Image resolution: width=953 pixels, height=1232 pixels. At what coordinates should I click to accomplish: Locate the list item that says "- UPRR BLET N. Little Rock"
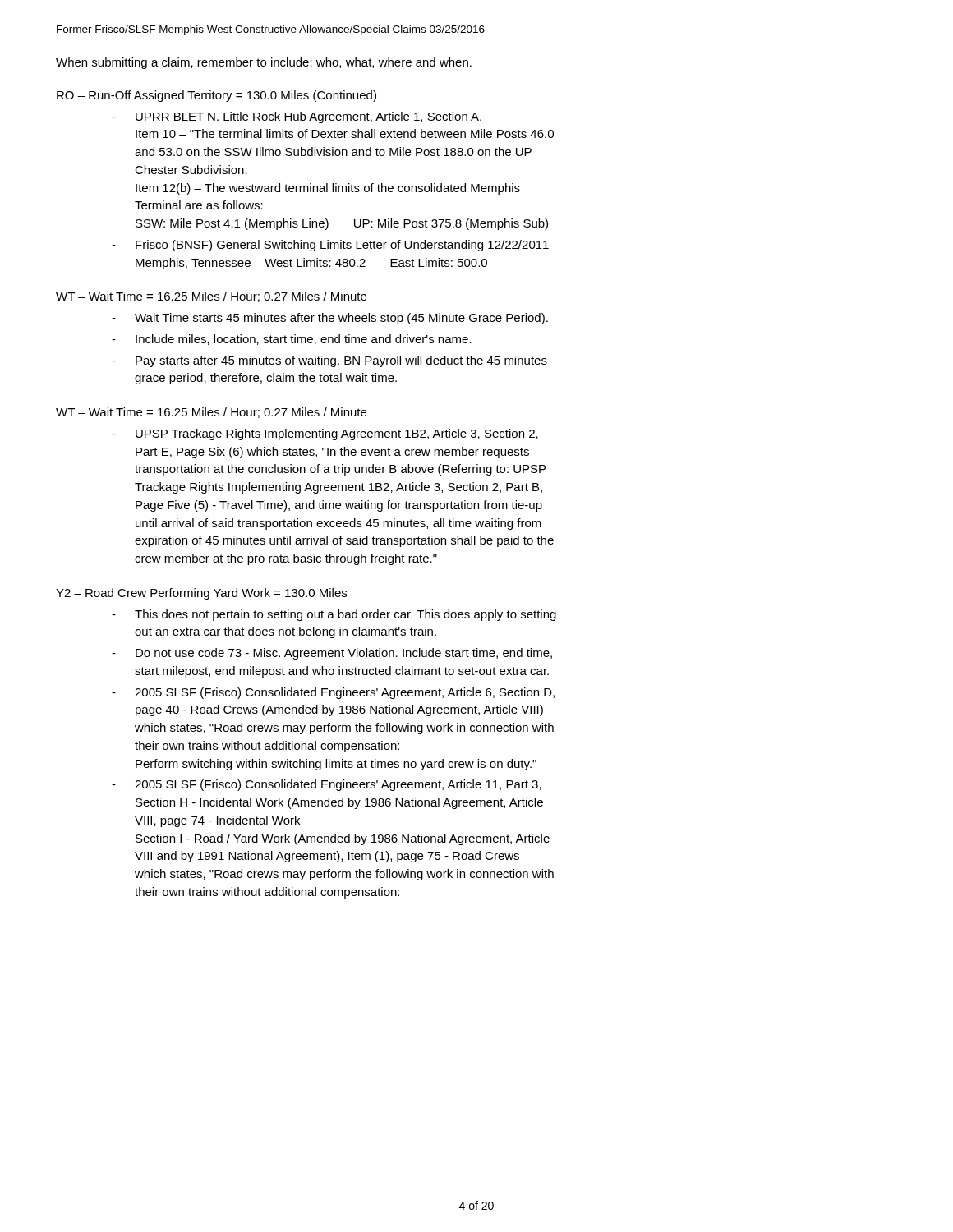(297, 117)
